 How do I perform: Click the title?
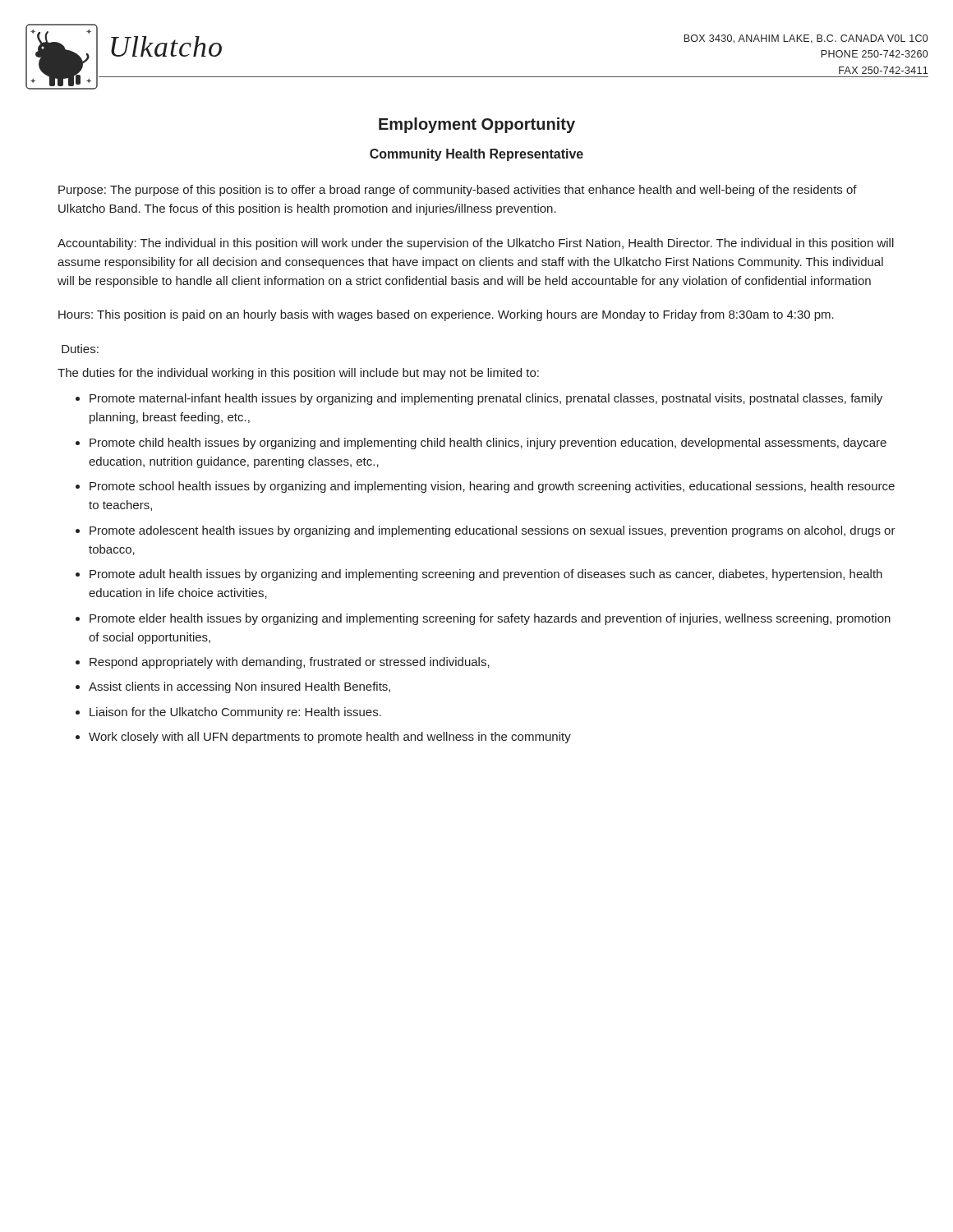click(x=476, y=124)
